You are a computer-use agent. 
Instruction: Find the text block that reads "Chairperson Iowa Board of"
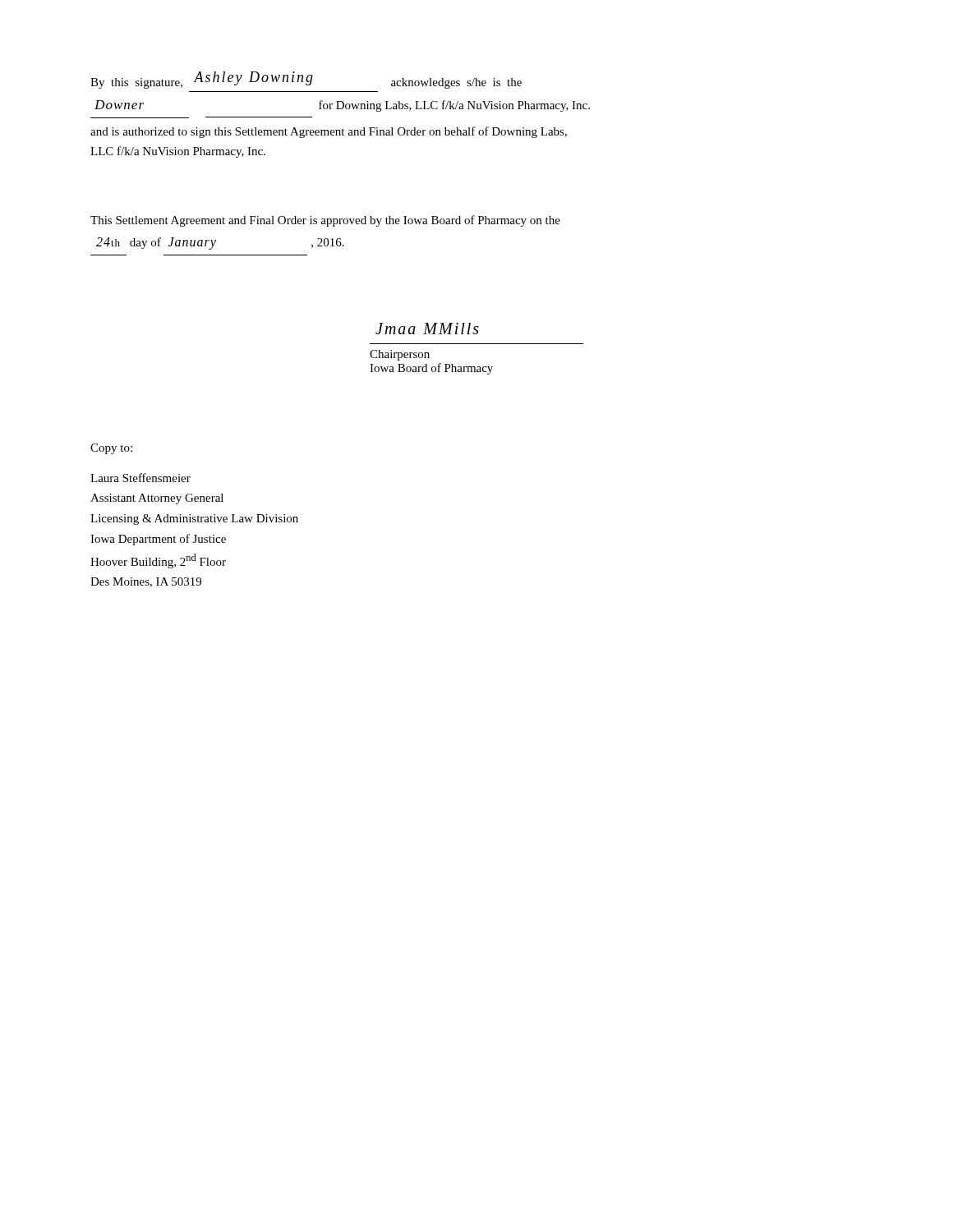pyautogui.click(x=431, y=361)
